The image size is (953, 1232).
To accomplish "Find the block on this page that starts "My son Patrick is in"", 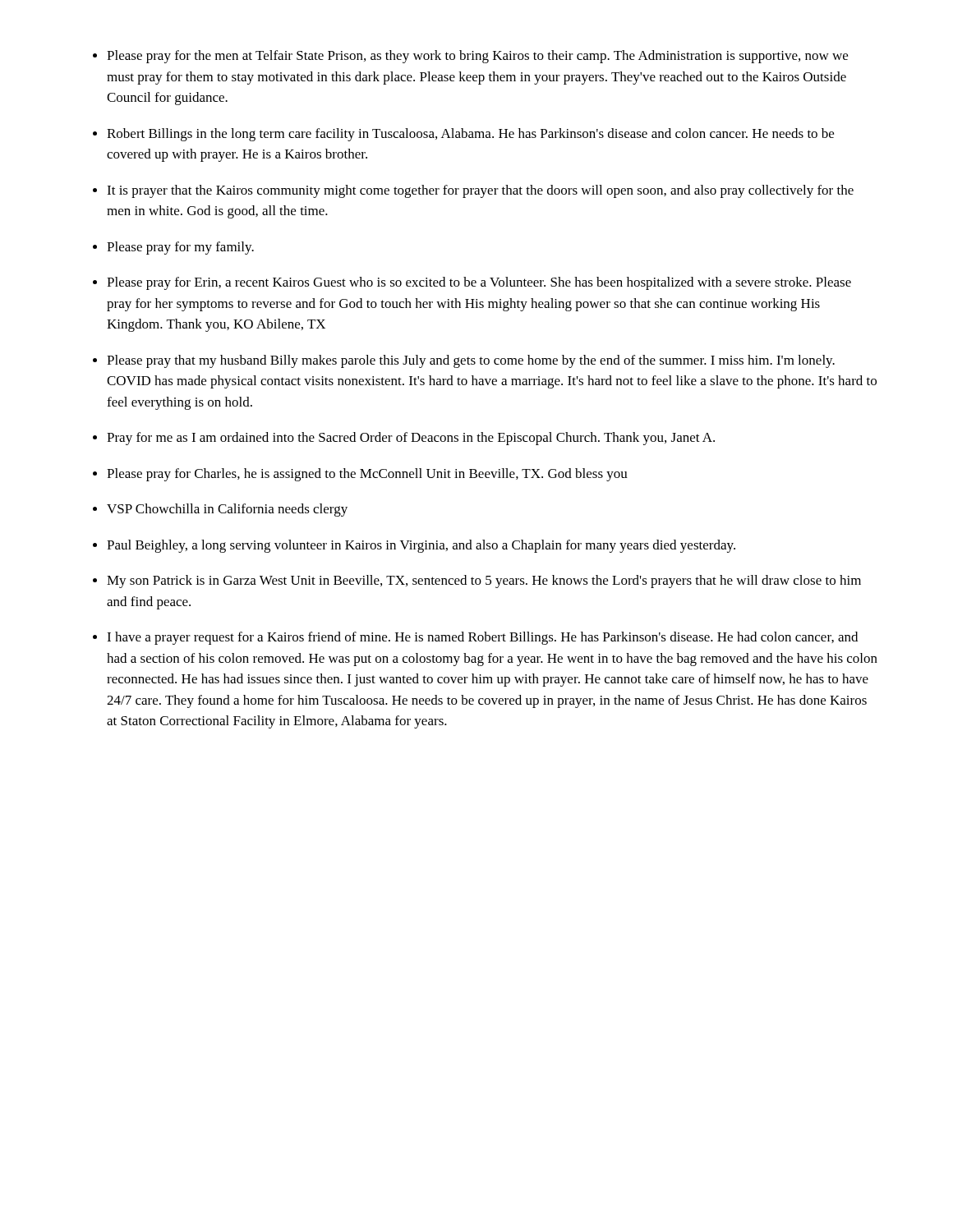I will click(484, 591).
